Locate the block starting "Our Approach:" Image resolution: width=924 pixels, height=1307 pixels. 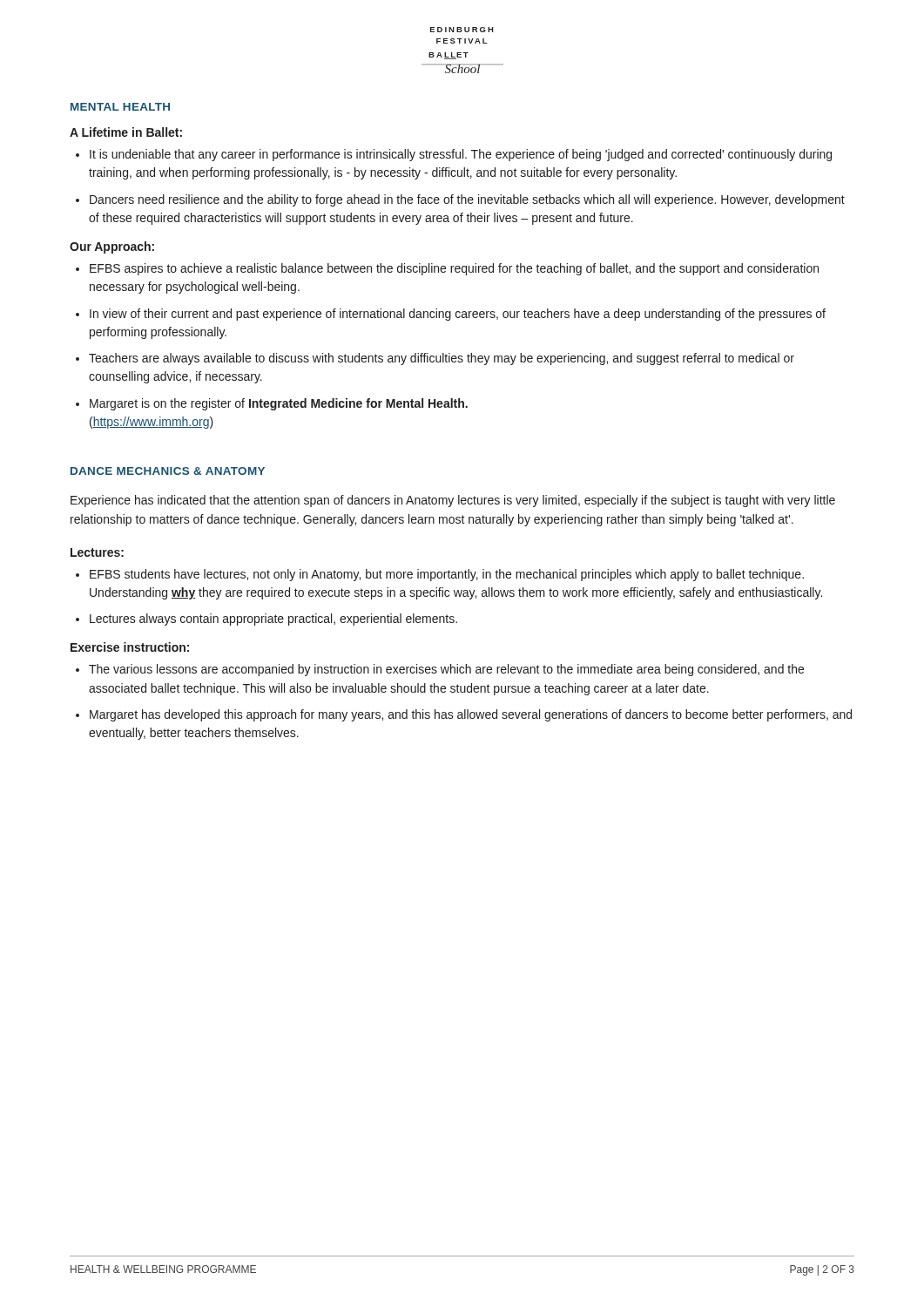coord(112,247)
